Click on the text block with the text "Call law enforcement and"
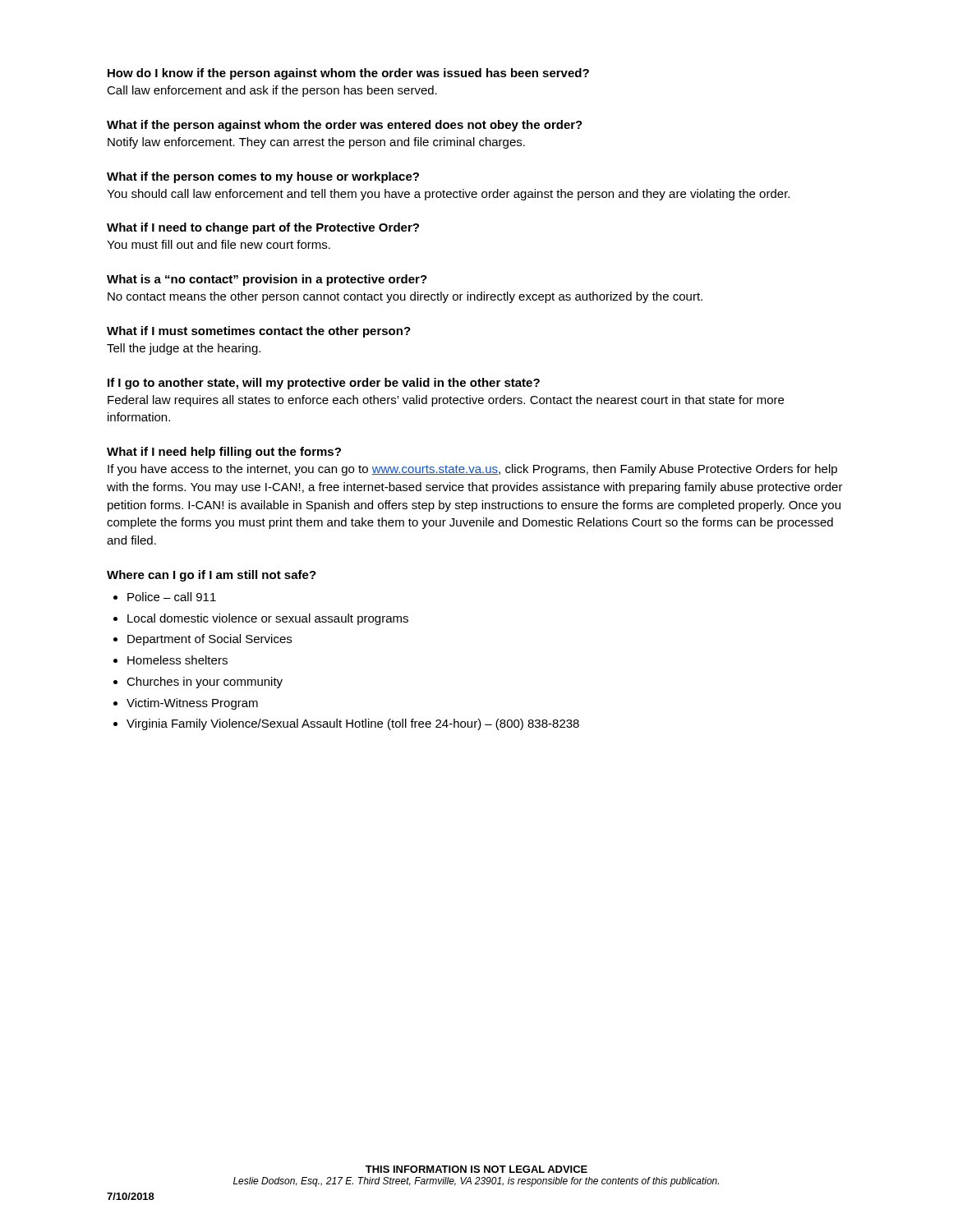953x1232 pixels. [x=272, y=91]
